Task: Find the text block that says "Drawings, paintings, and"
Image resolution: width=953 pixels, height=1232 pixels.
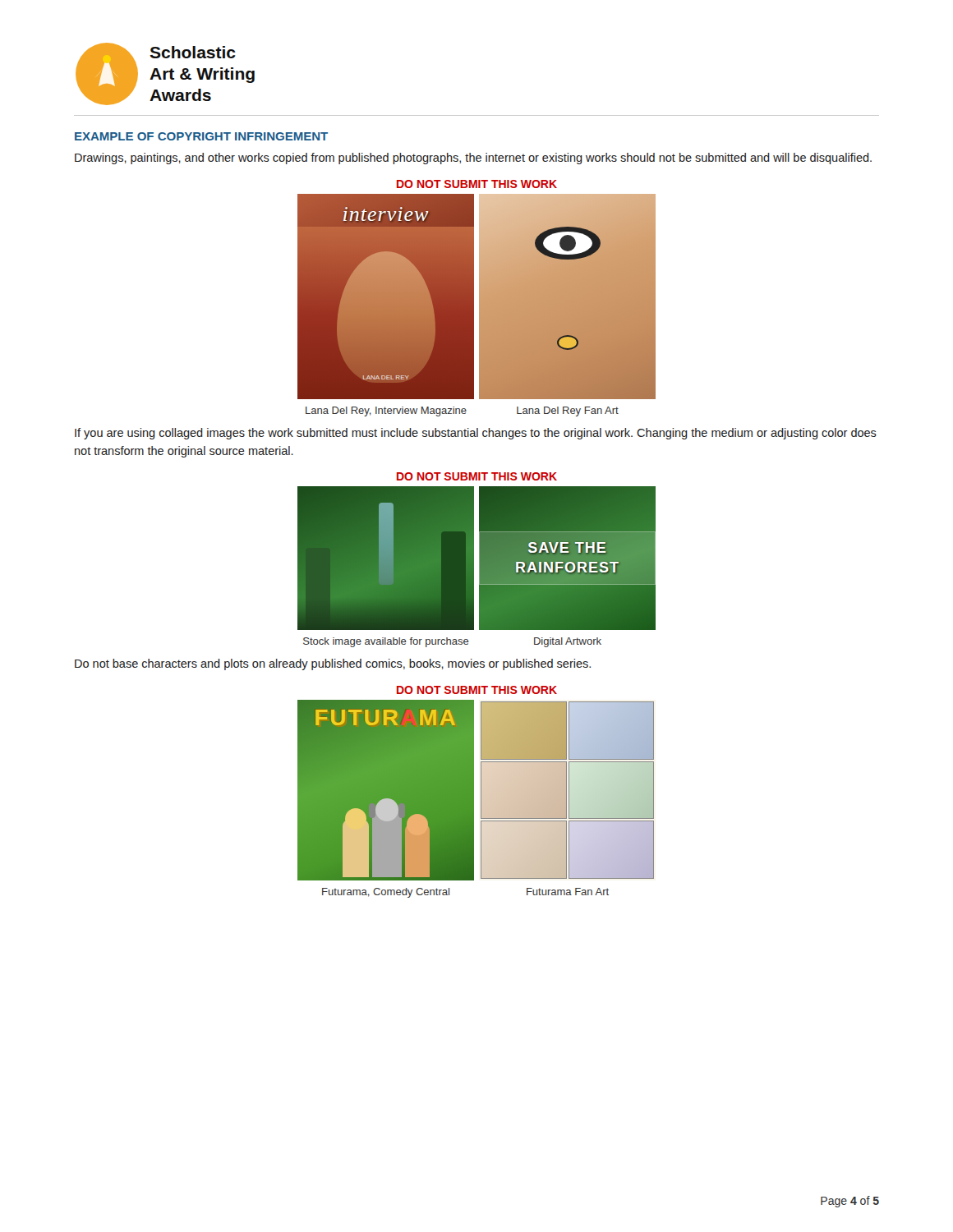Action: pos(473,158)
